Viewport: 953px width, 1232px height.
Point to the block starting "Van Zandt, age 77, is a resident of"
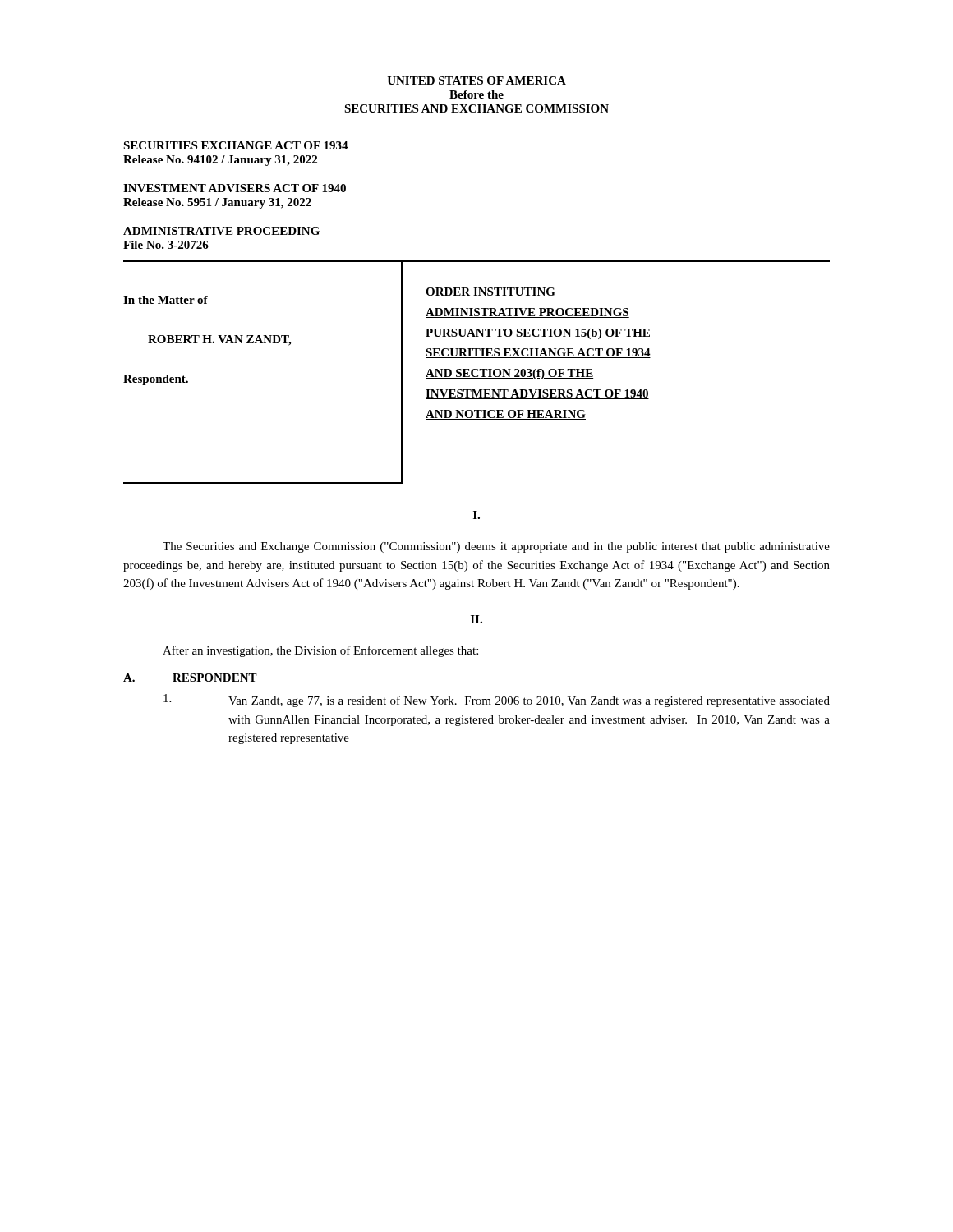coord(476,719)
